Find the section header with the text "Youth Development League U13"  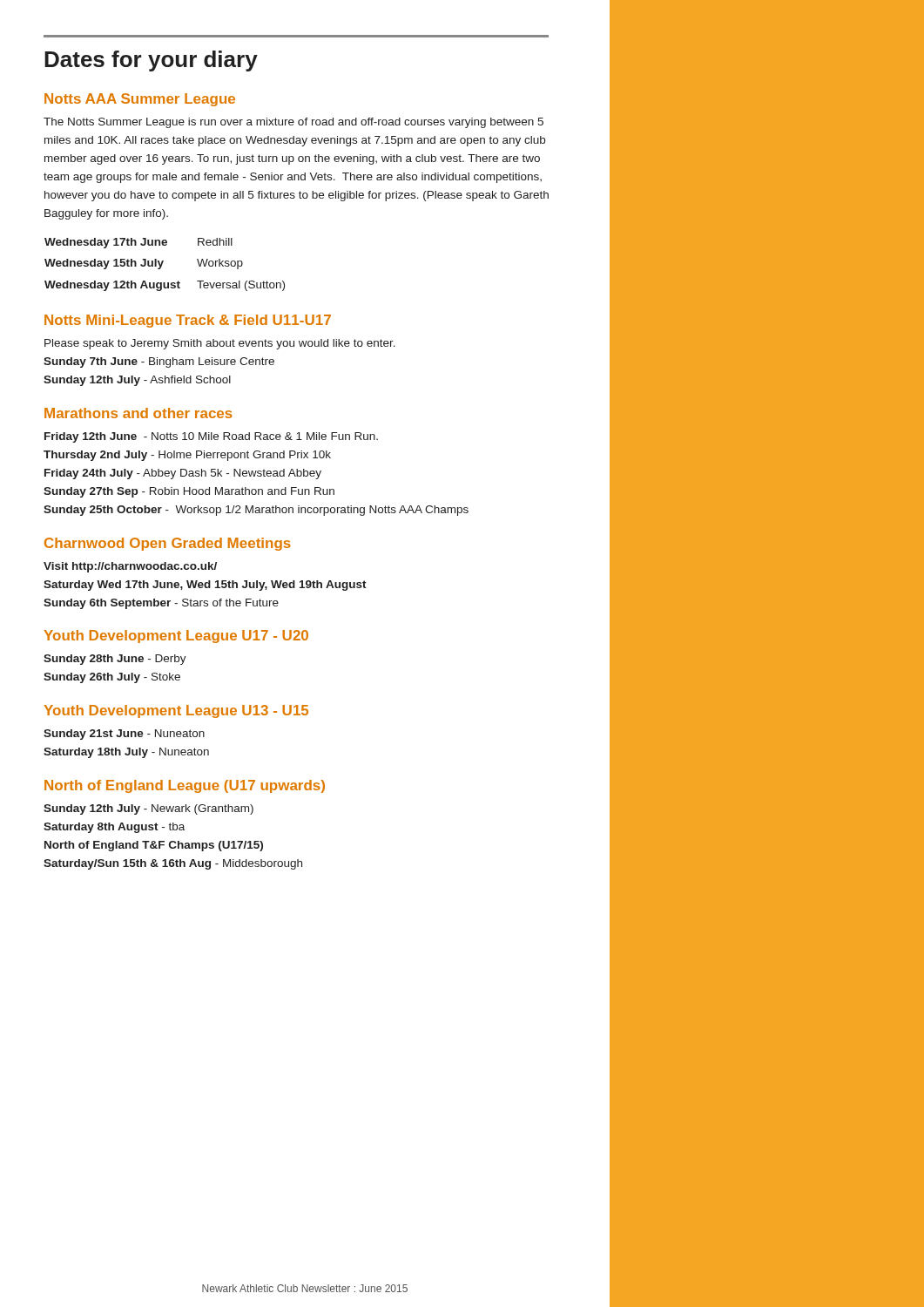(x=176, y=711)
